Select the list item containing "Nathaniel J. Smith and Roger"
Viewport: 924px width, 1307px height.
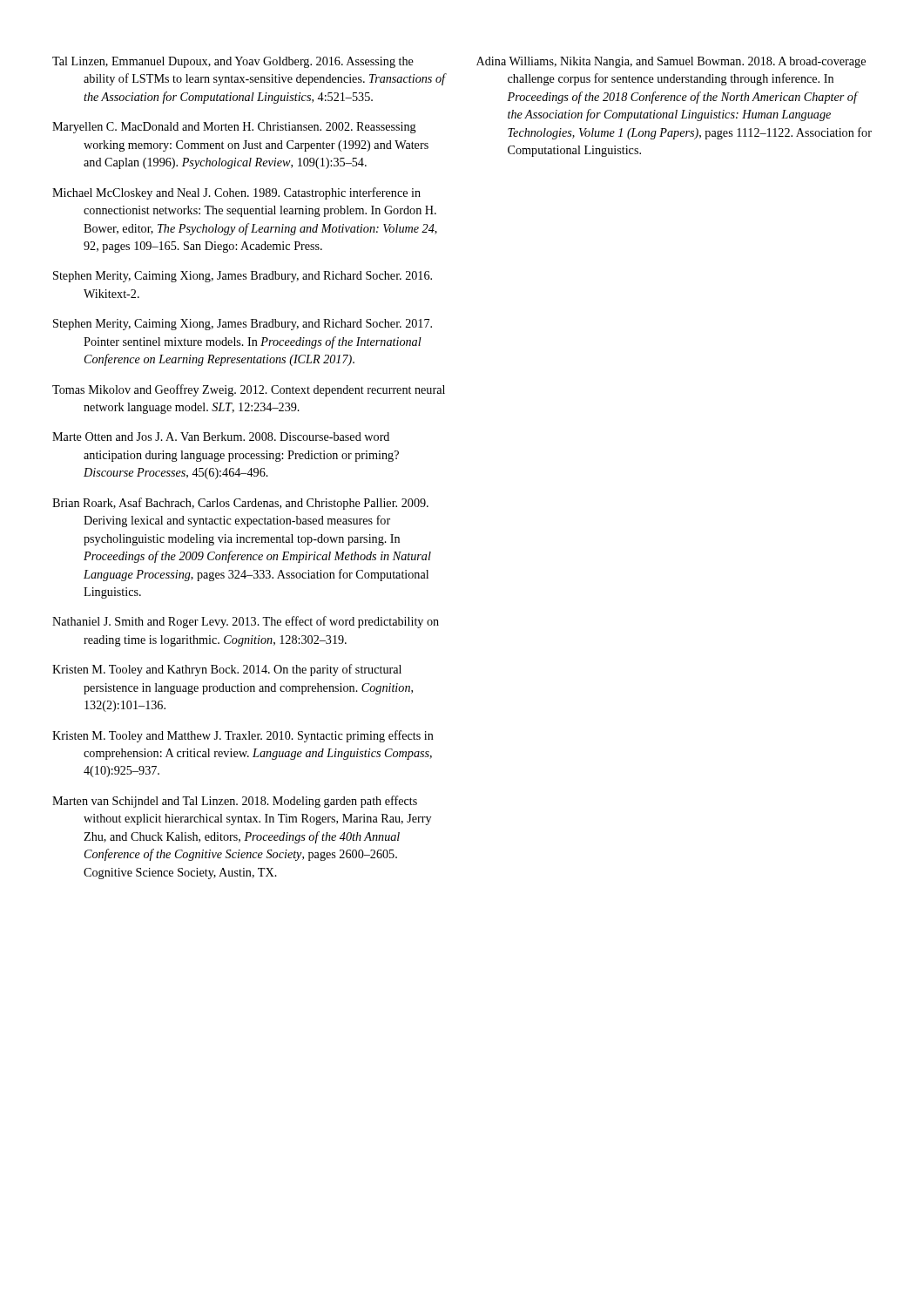pyautogui.click(x=246, y=630)
